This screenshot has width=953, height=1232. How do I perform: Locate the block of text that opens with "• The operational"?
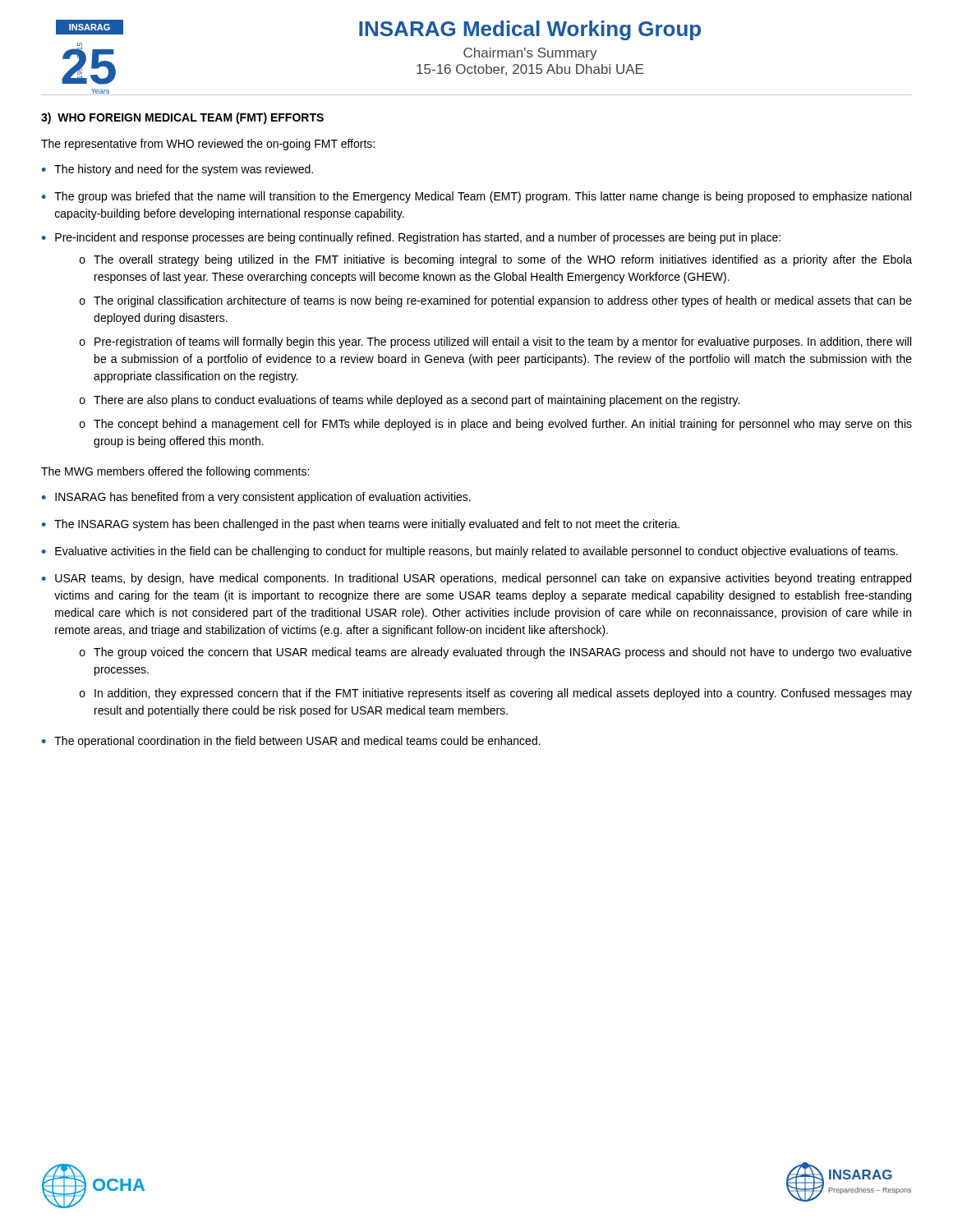tap(476, 743)
